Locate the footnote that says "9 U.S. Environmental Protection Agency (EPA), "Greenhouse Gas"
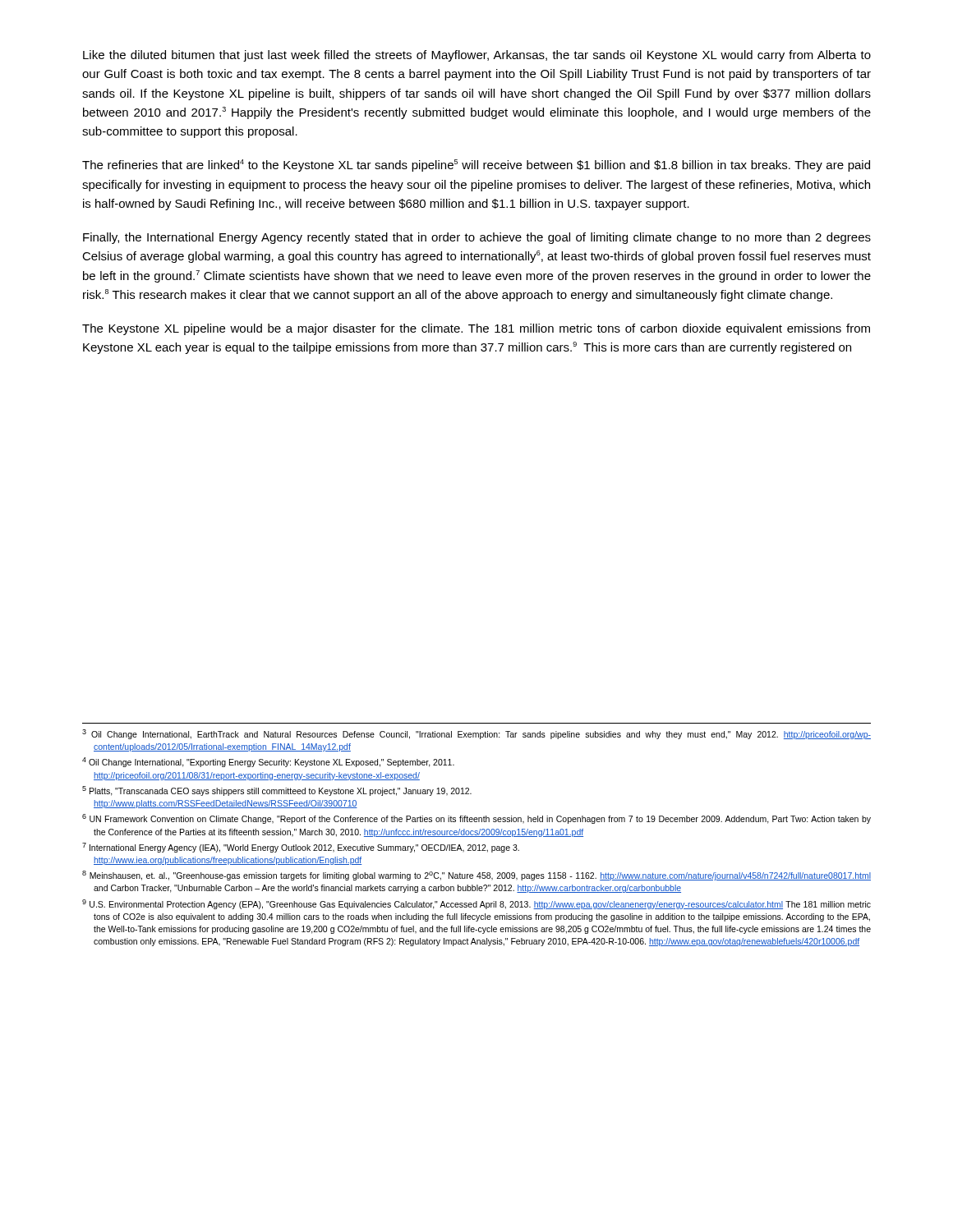 pyautogui.click(x=476, y=922)
